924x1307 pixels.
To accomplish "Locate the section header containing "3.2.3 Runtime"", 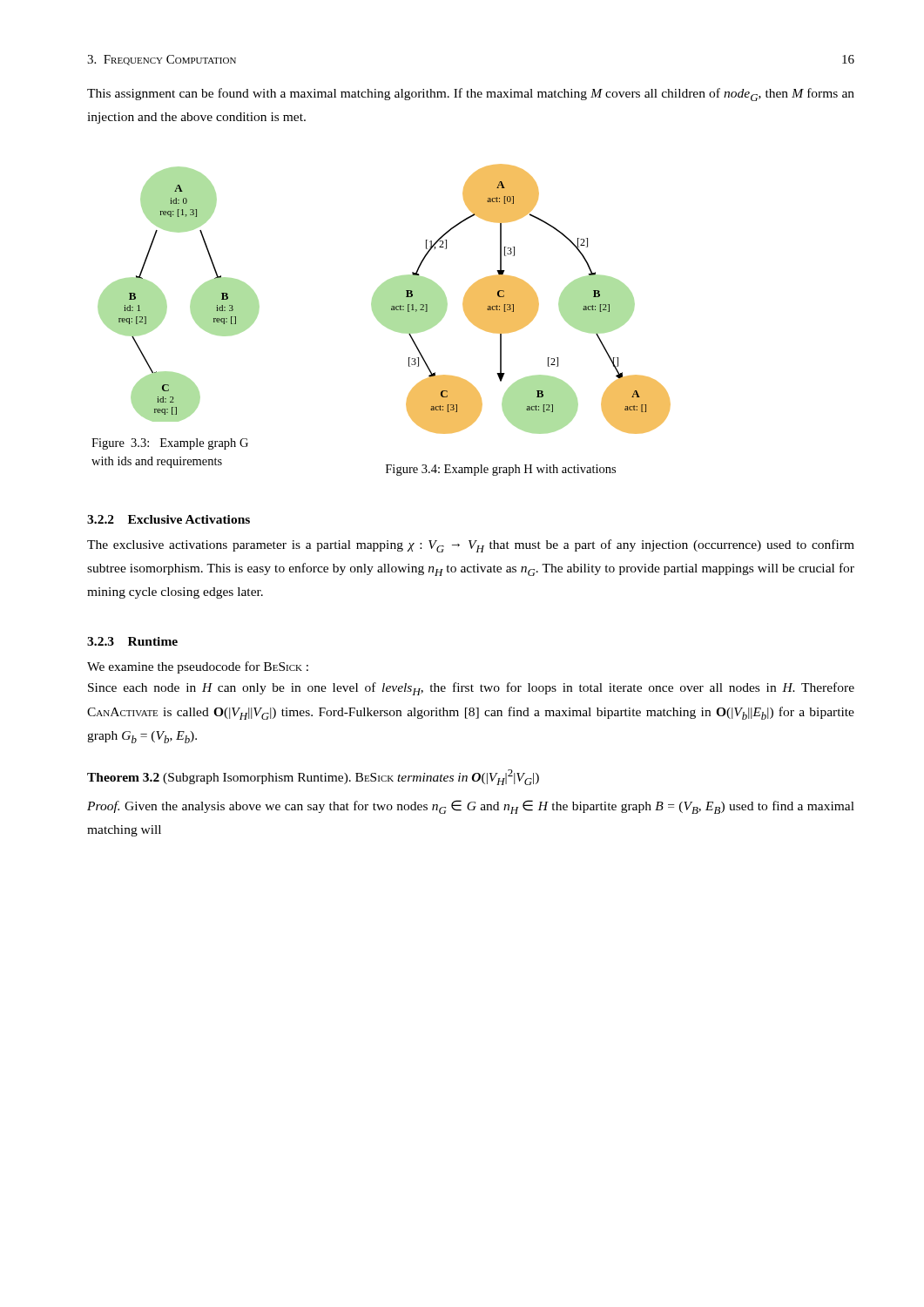I will coord(133,641).
